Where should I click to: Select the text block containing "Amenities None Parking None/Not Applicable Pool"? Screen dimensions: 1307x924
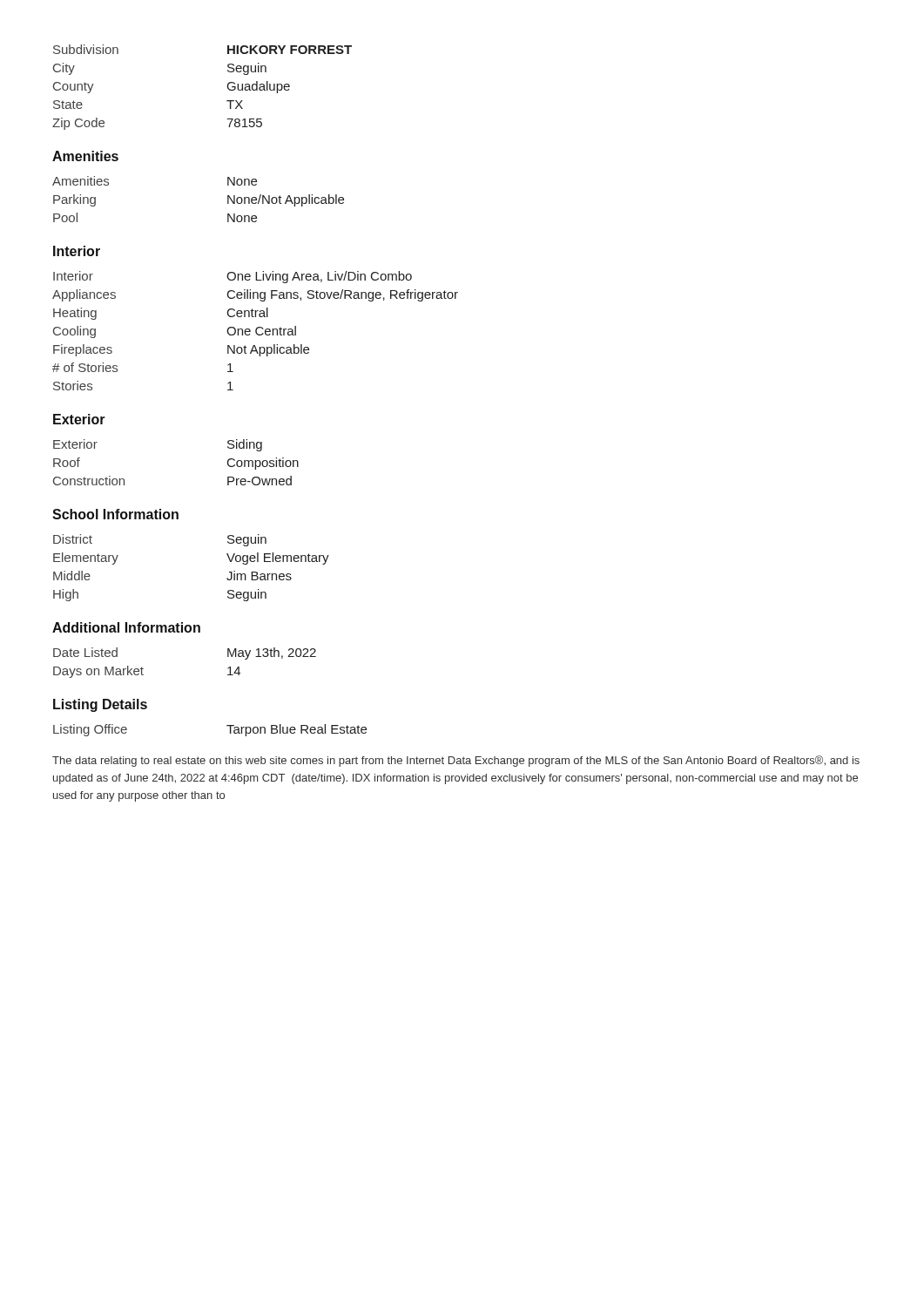point(81,180)
